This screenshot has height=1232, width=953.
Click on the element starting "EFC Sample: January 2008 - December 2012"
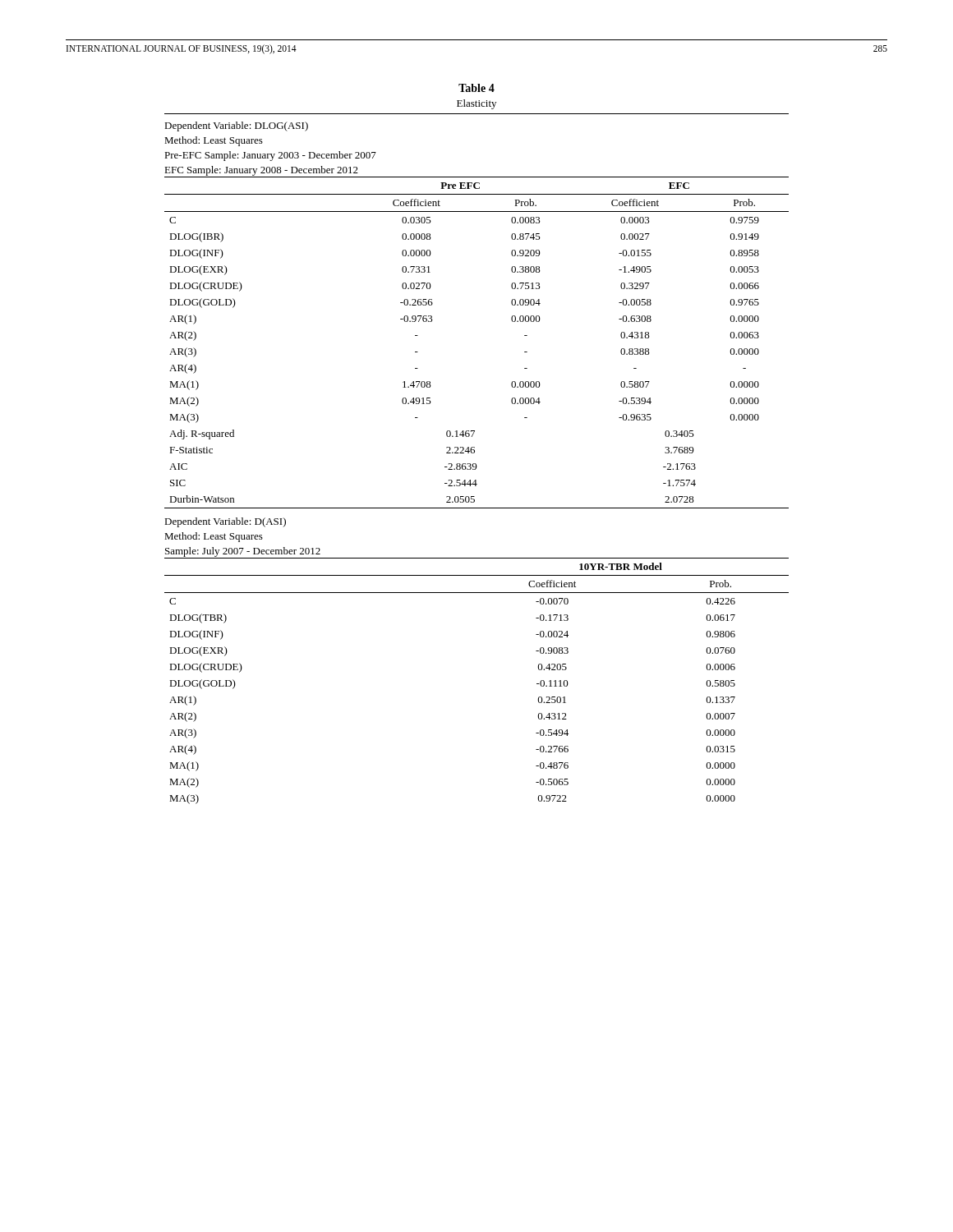(261, 170)
